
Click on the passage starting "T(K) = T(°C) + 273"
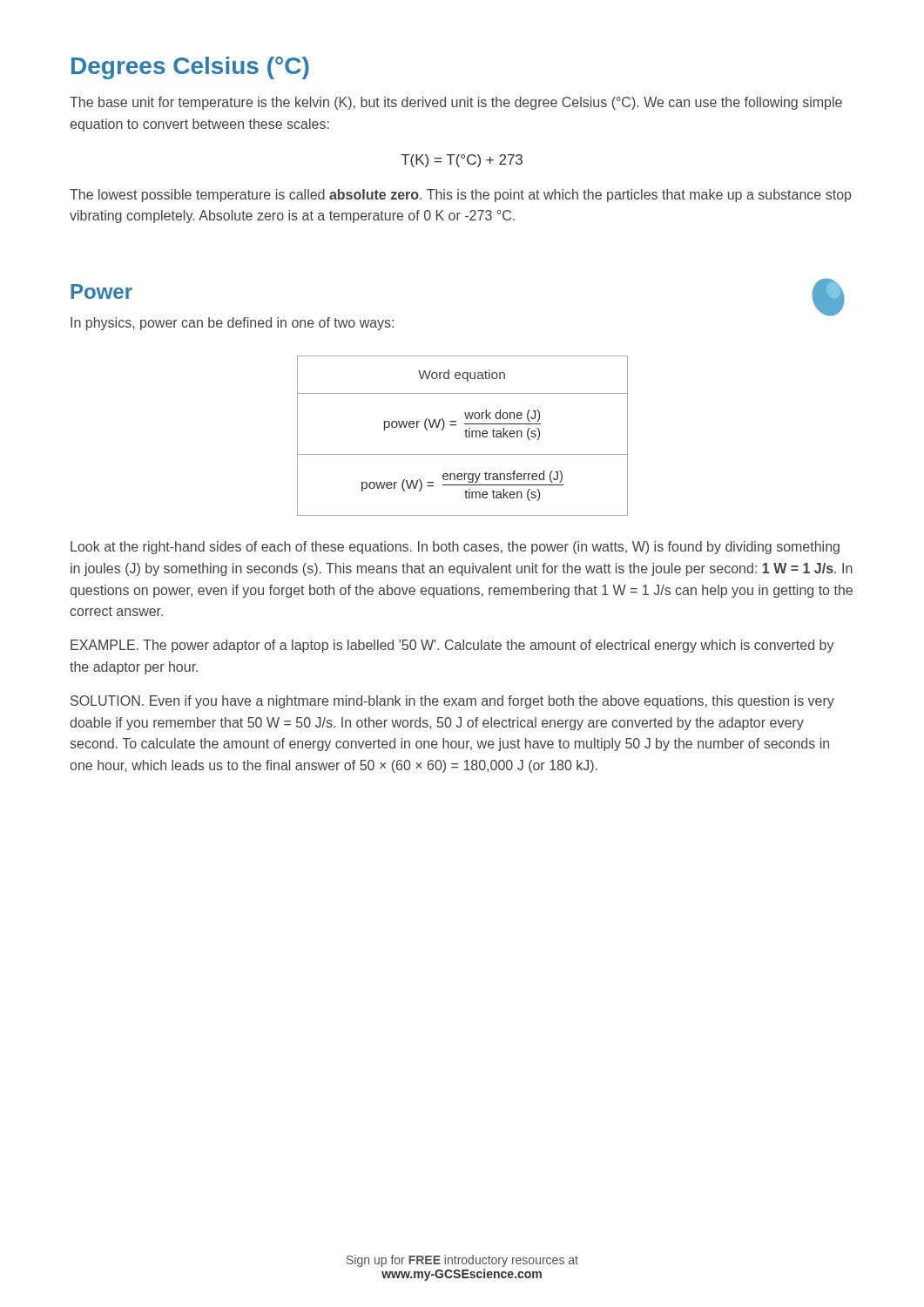click(462, 160)
